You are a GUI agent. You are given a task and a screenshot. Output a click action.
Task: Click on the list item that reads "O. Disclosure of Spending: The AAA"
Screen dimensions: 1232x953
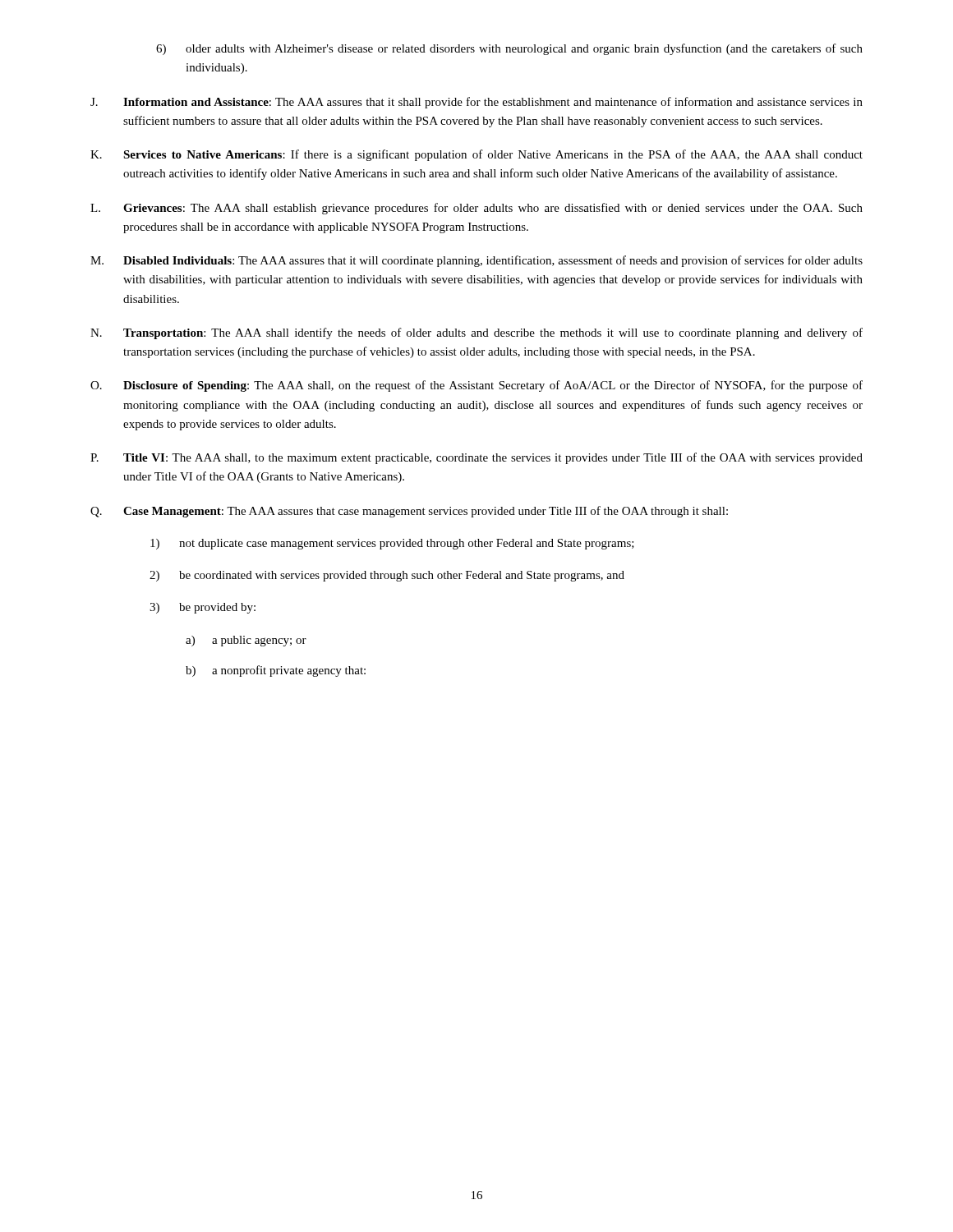[x=476, y=405]
